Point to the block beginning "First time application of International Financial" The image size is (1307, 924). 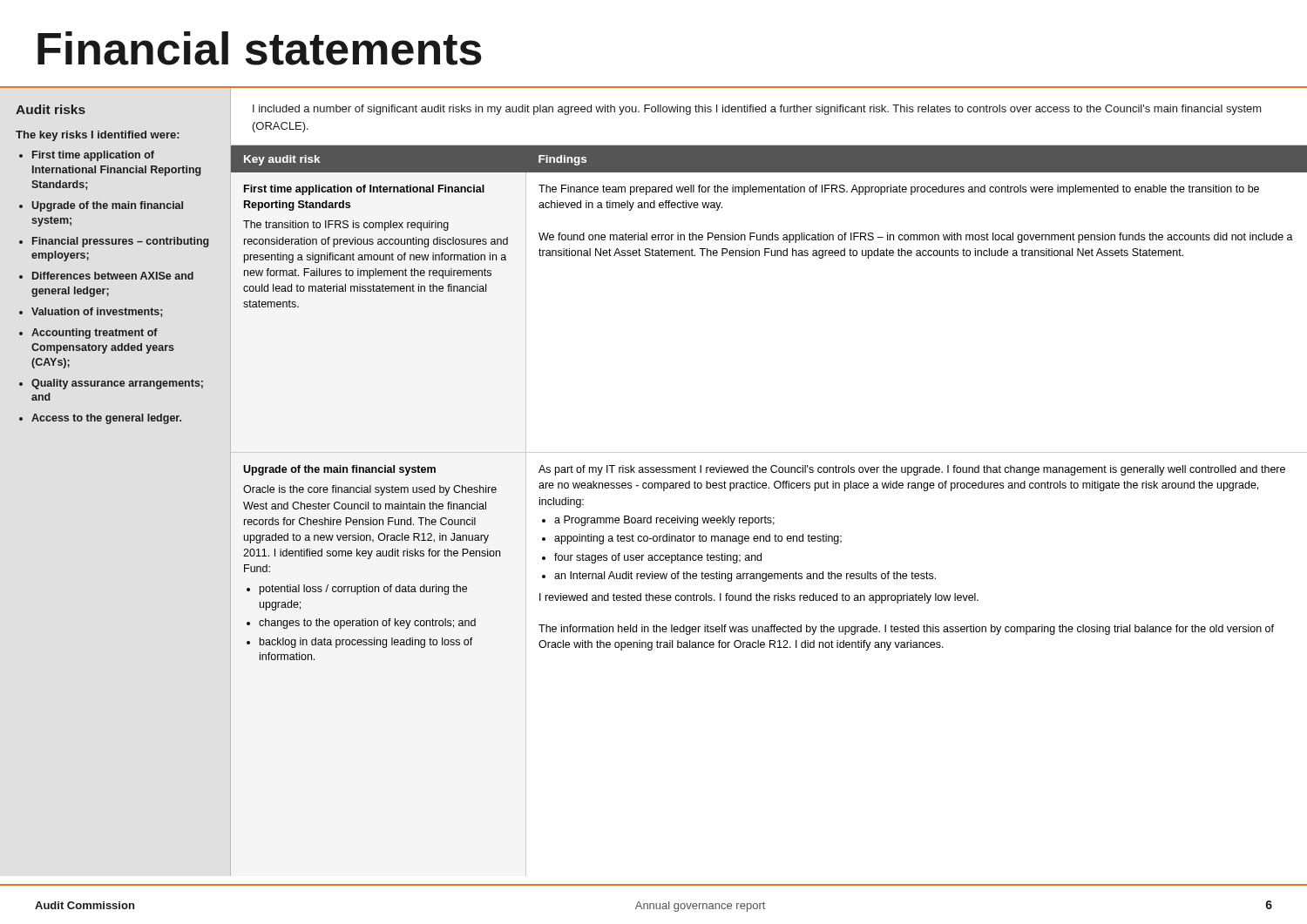(116, 170)
